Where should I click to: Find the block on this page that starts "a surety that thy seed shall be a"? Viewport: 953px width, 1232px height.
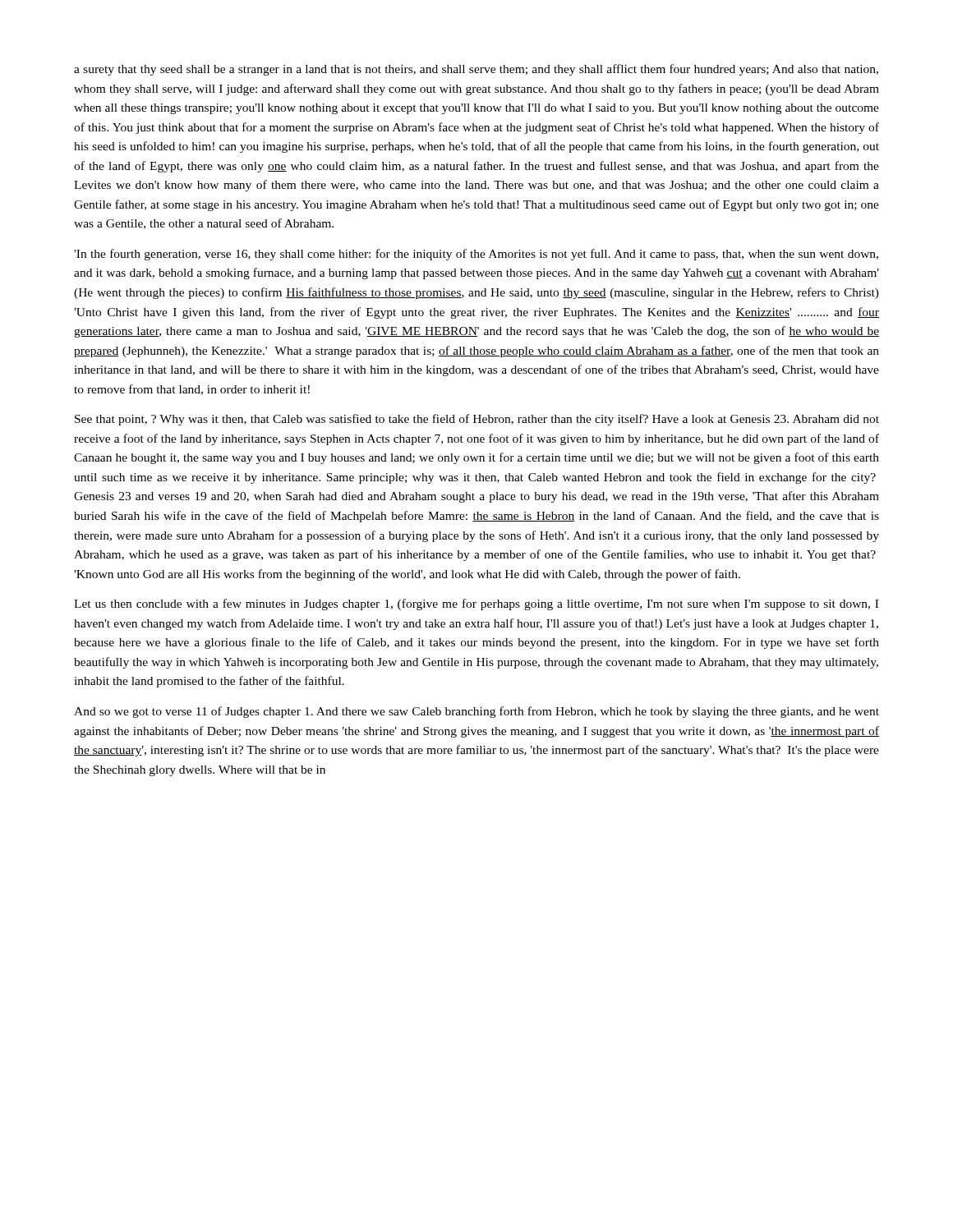pyautogui.click(x=476, y=146)
